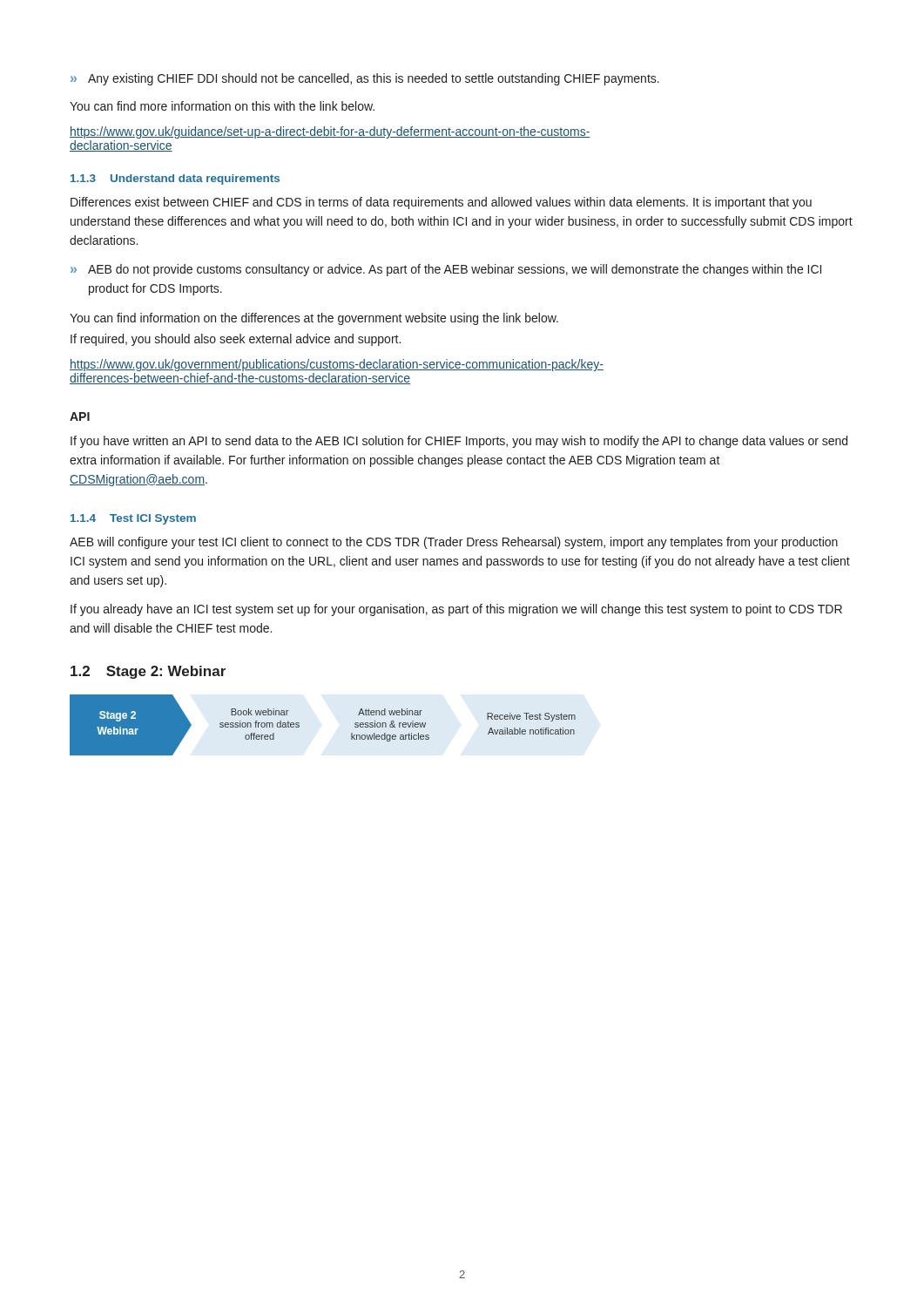This screenshot has width=924, height=1307.
Task: Click on the region starting "You can find information on the differences at"
Action: pyautogui.click(x=462, y=329)
